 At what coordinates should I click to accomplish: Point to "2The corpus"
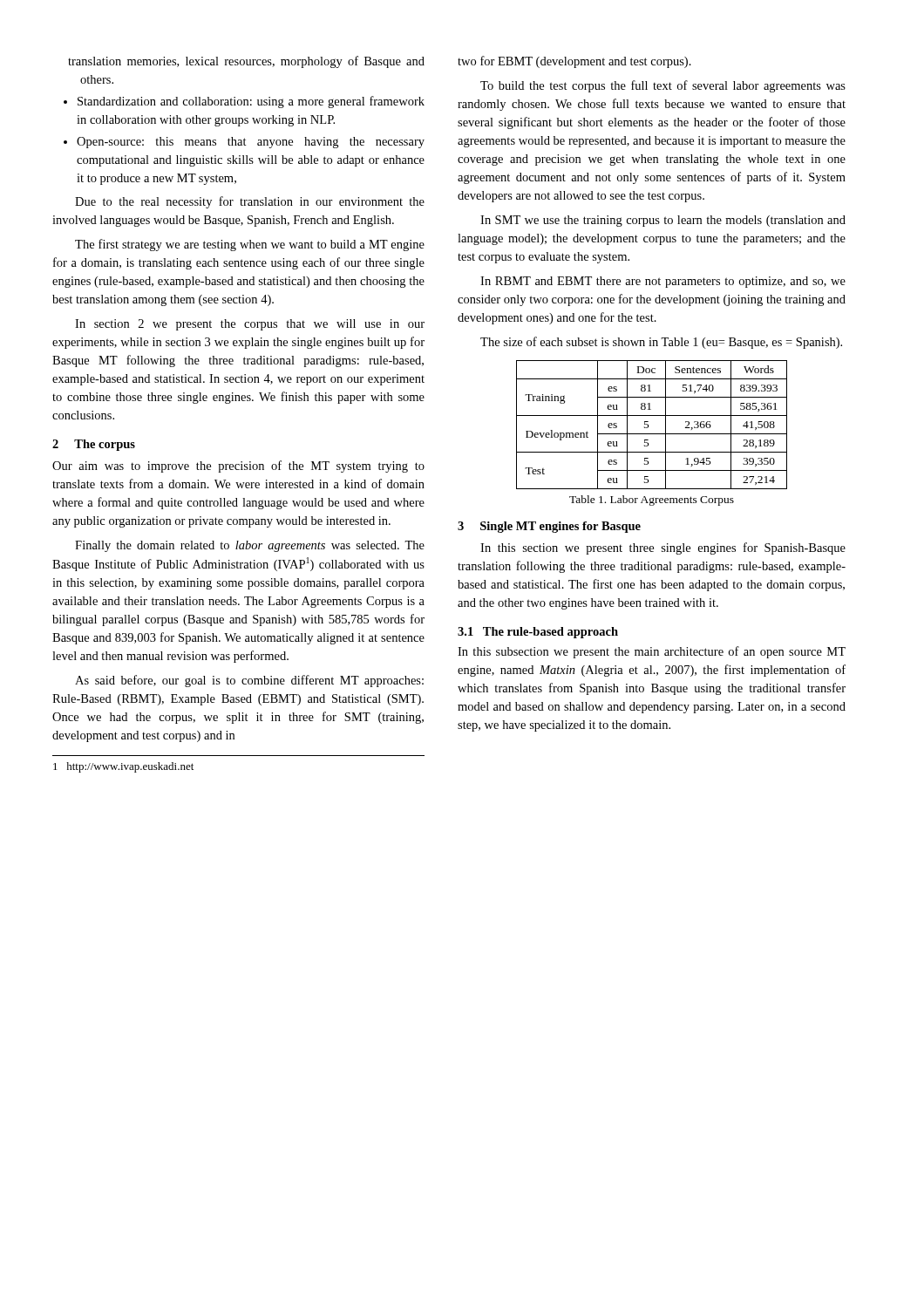[x=94, y=445]
